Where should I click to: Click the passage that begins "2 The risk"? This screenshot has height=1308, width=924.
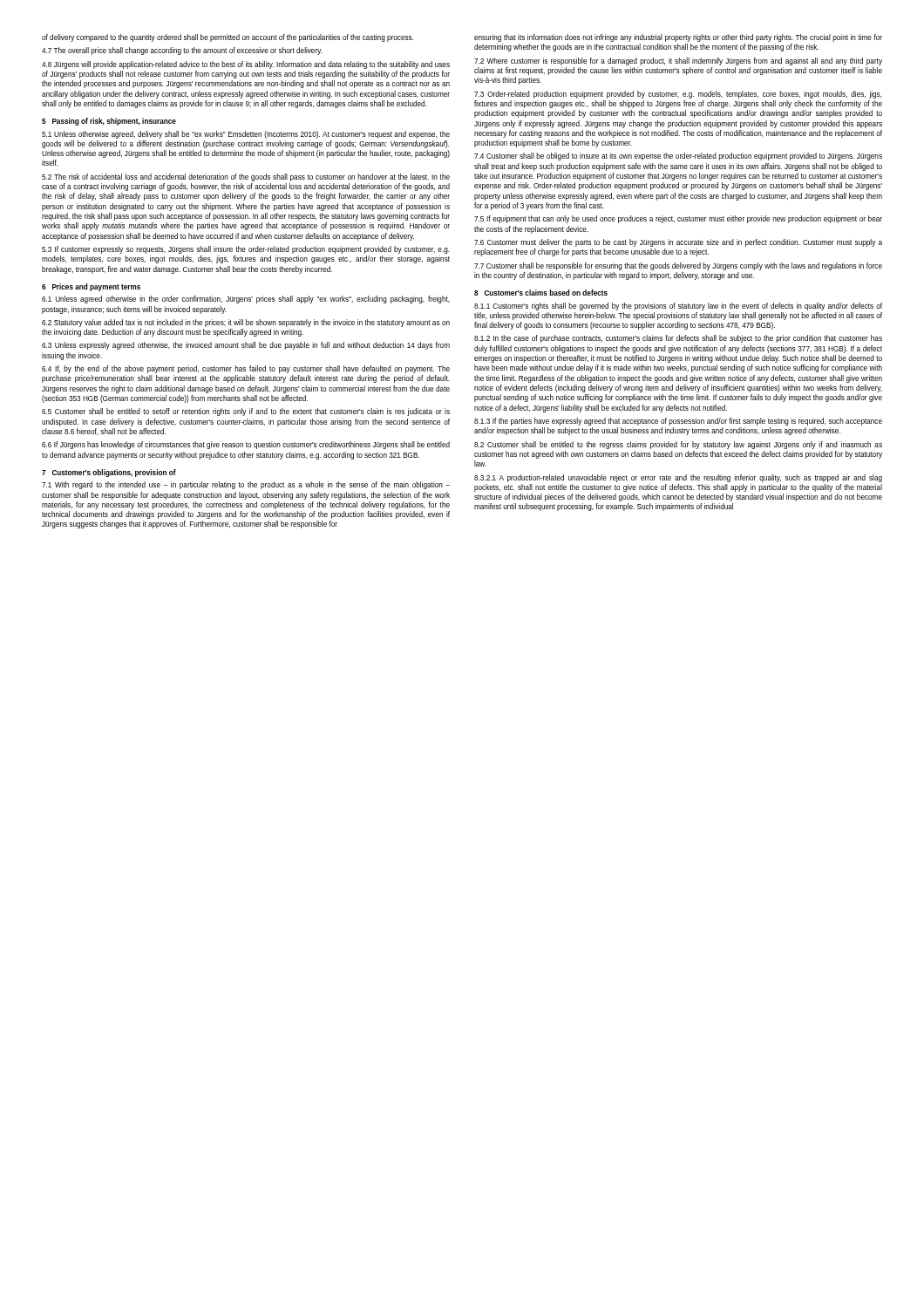coord(246,207)
